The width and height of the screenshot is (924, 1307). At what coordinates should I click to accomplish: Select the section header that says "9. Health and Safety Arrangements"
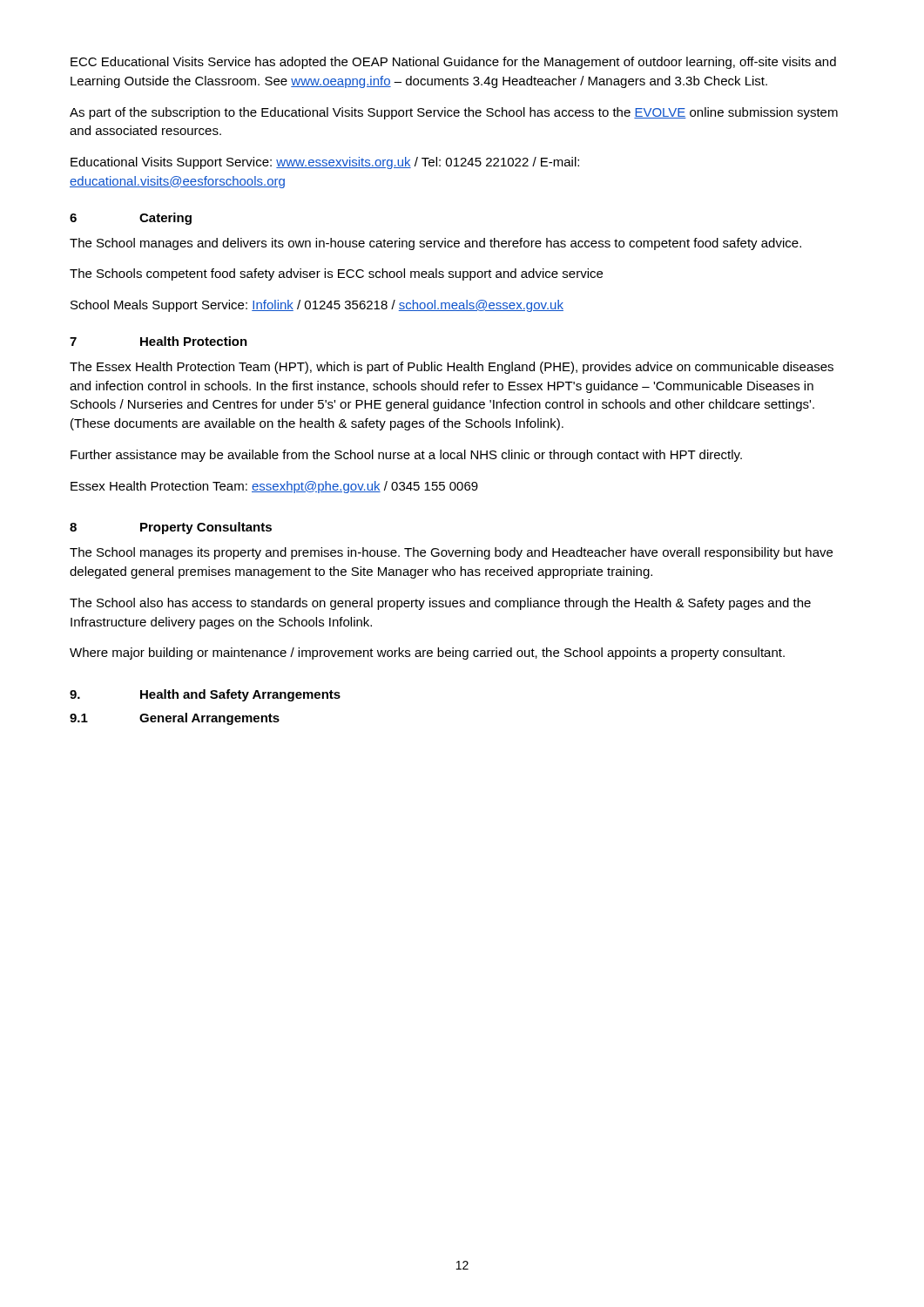click(x=205, y=695)
